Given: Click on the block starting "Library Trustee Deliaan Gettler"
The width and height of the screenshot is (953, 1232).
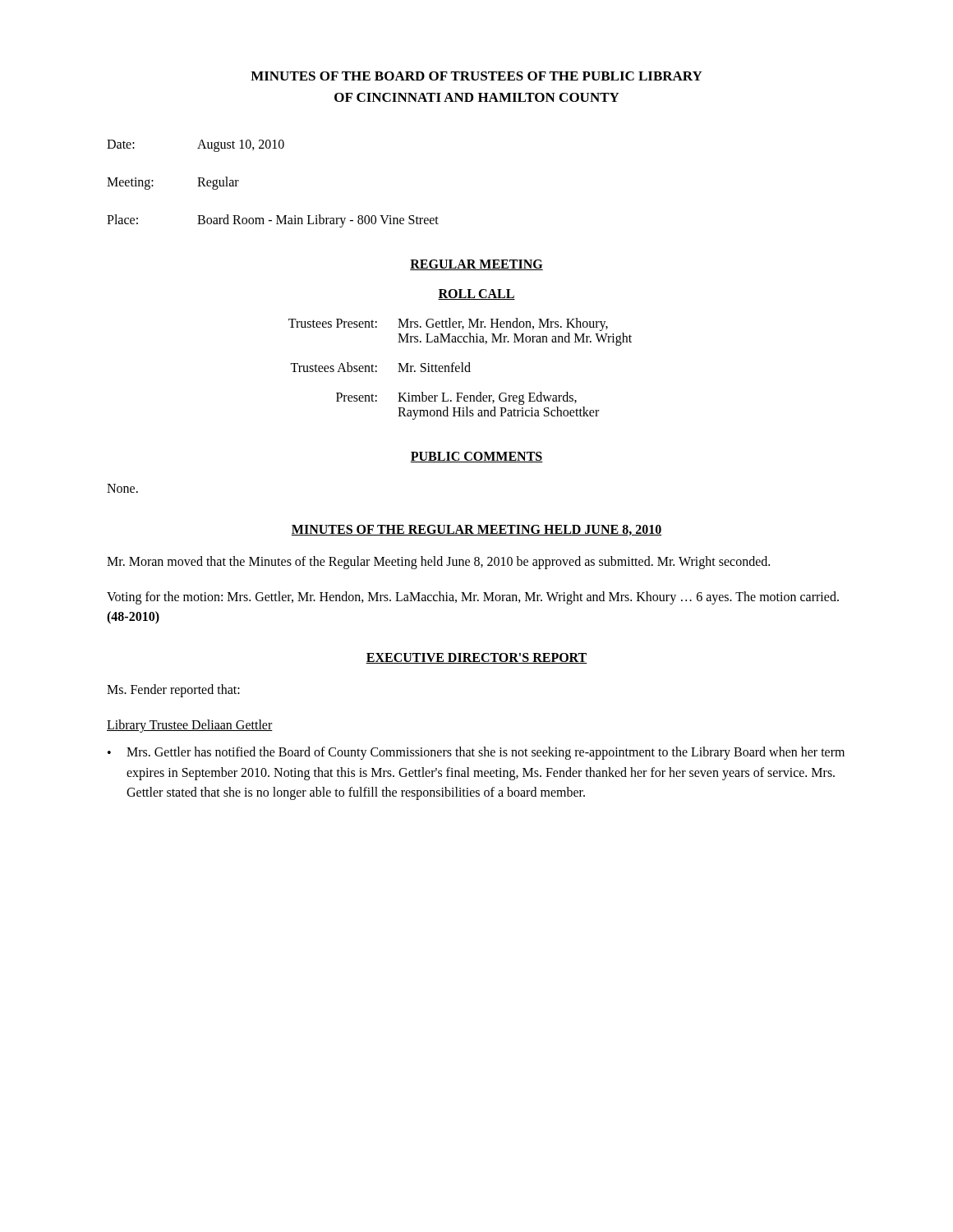Looking at the screenshot, I should 190,725.
